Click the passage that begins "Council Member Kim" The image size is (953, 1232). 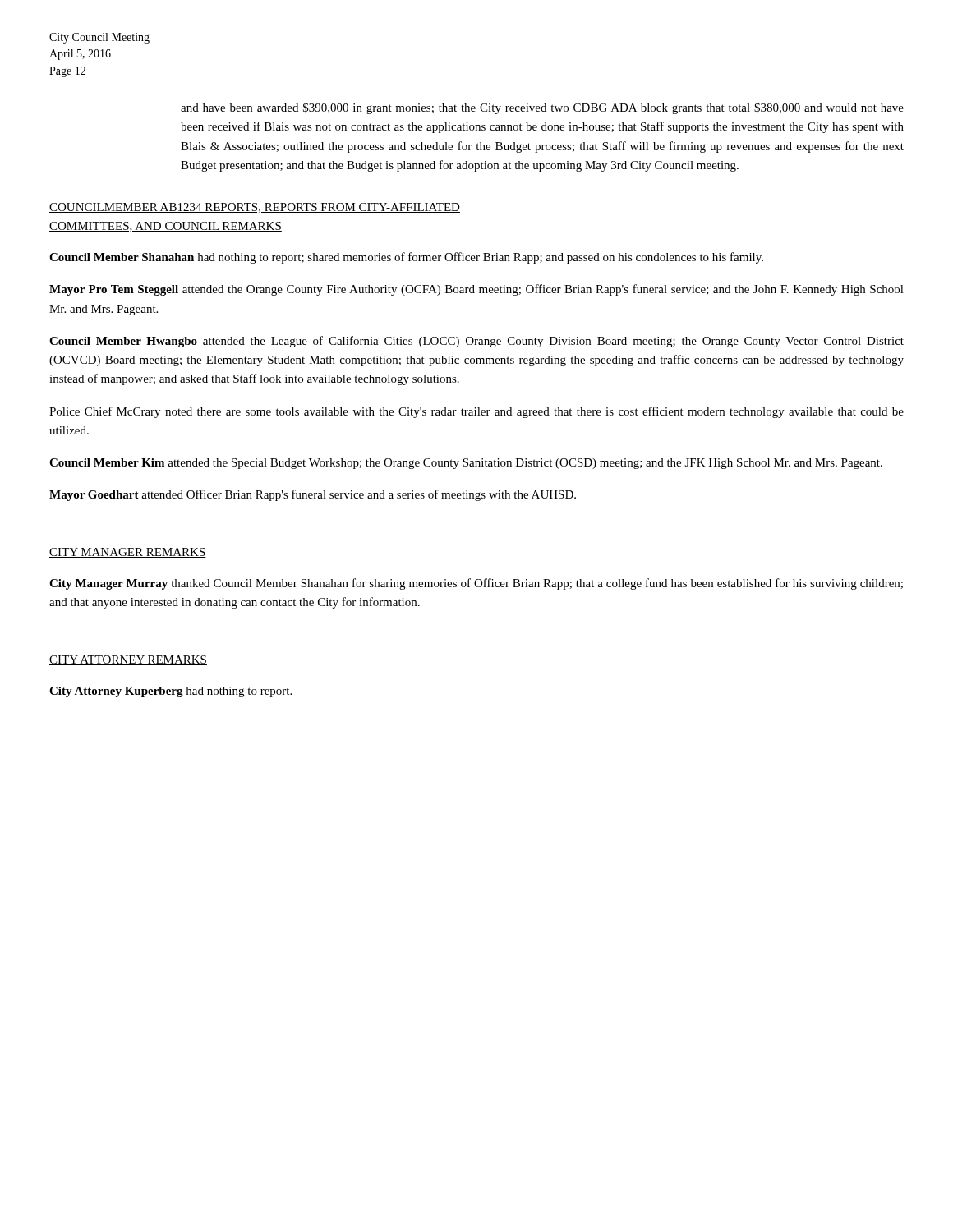tap(466, 462)
